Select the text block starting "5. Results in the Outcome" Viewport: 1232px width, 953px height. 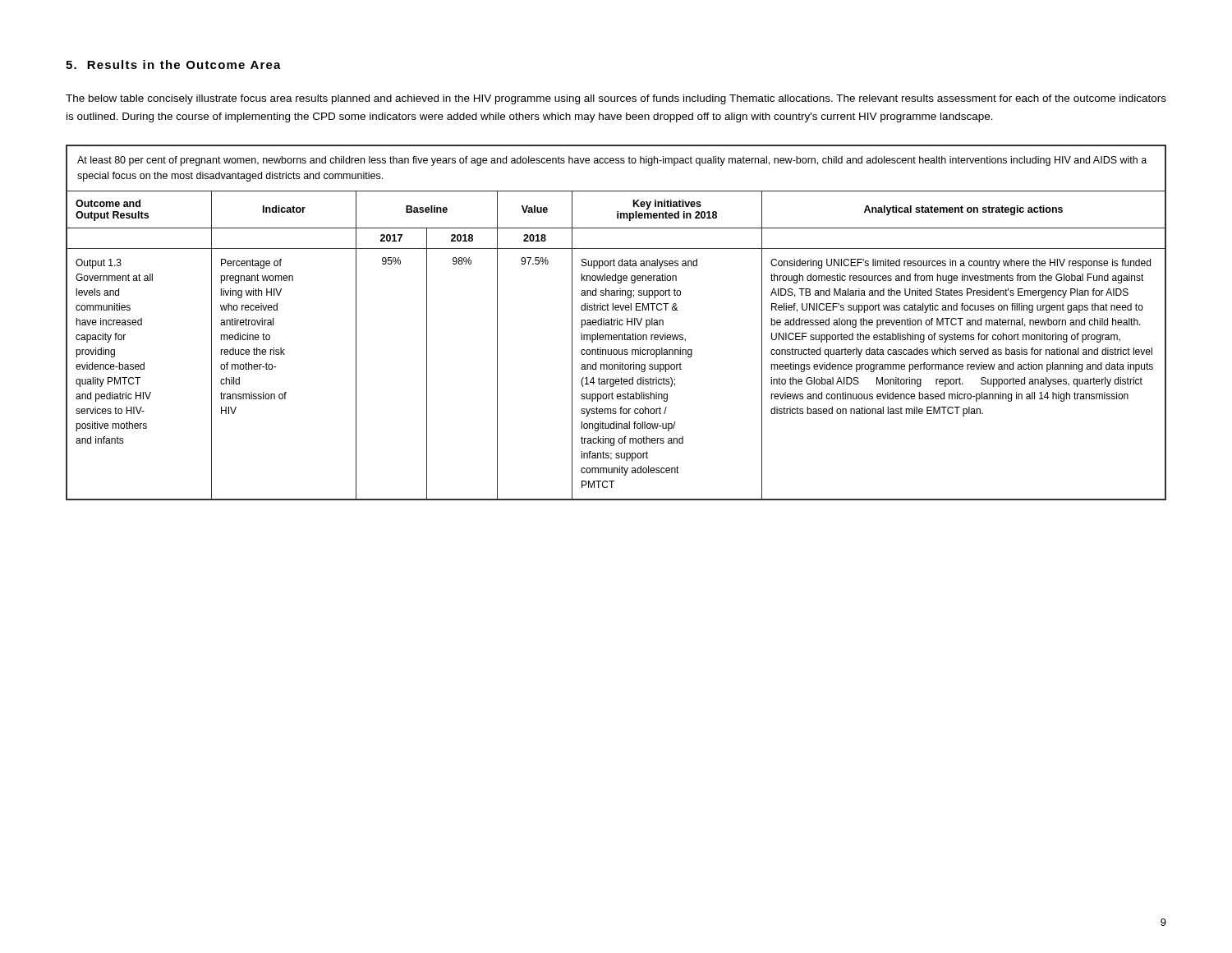click(174, 64)
